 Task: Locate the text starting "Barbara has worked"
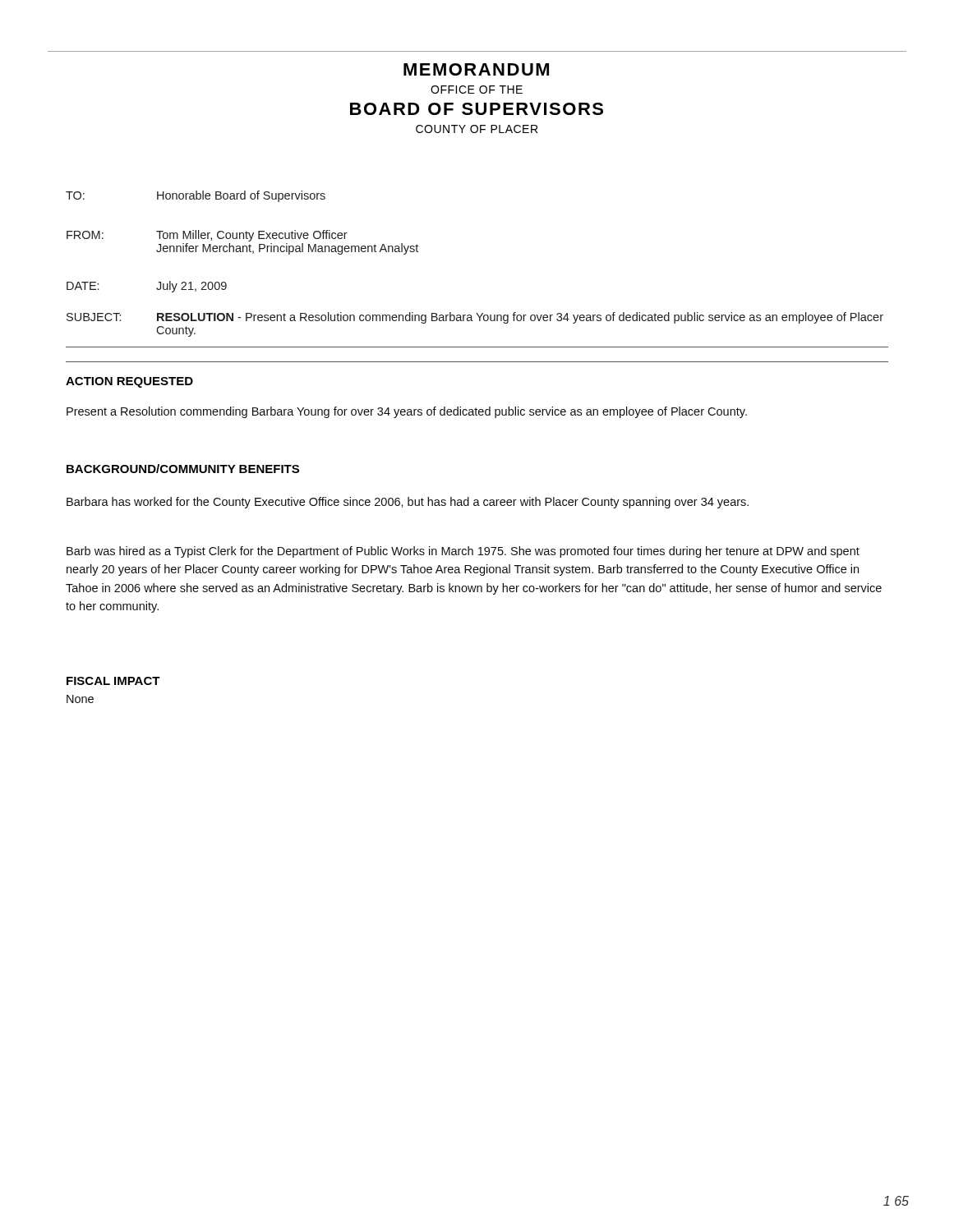(x=408, y=502)
